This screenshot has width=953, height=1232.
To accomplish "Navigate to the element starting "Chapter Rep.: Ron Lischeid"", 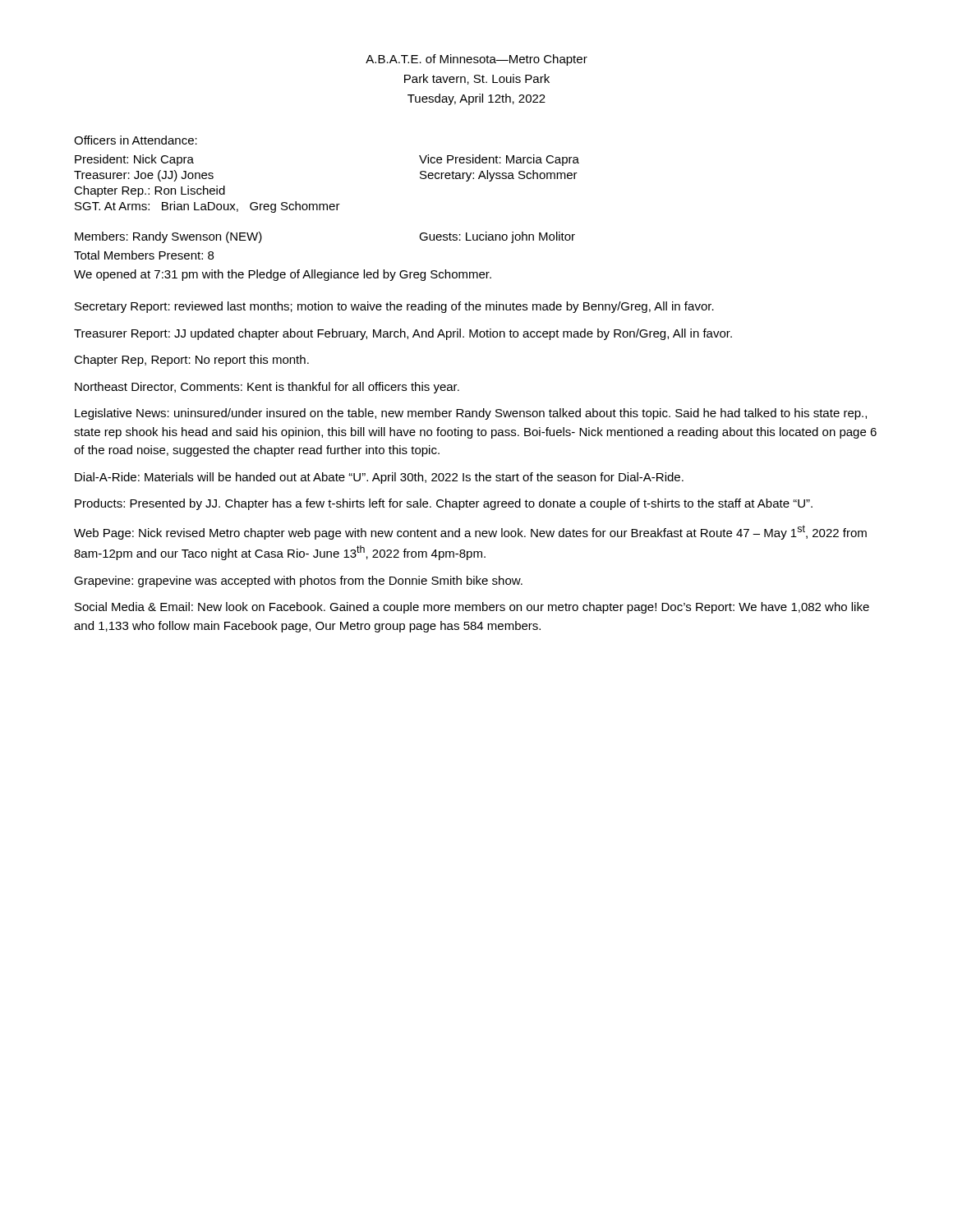I will (150, 191).
